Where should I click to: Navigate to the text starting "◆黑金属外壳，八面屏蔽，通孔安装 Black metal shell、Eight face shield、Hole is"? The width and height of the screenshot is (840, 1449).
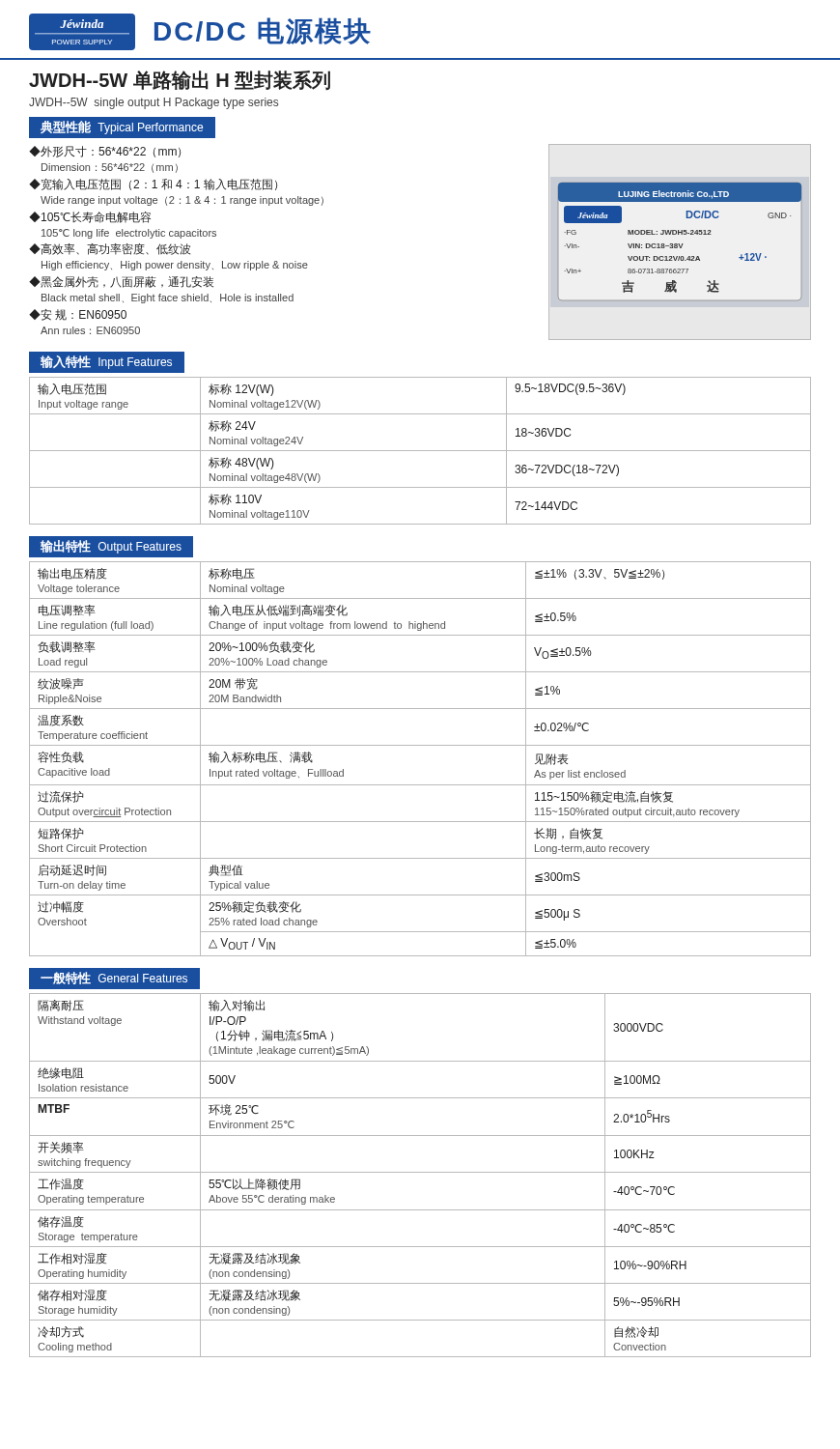[161, 289]
